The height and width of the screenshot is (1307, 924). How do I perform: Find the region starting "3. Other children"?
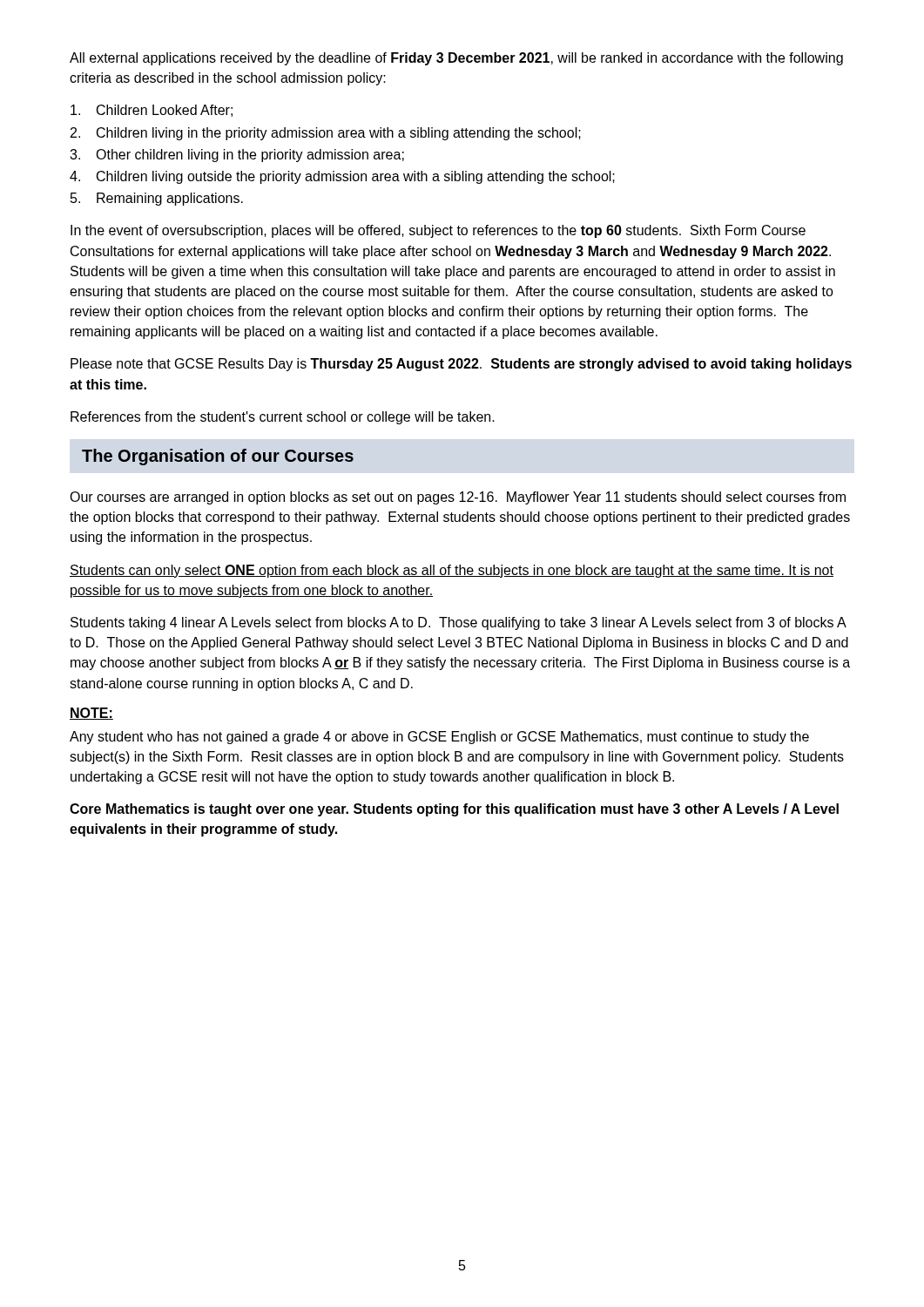237,155
